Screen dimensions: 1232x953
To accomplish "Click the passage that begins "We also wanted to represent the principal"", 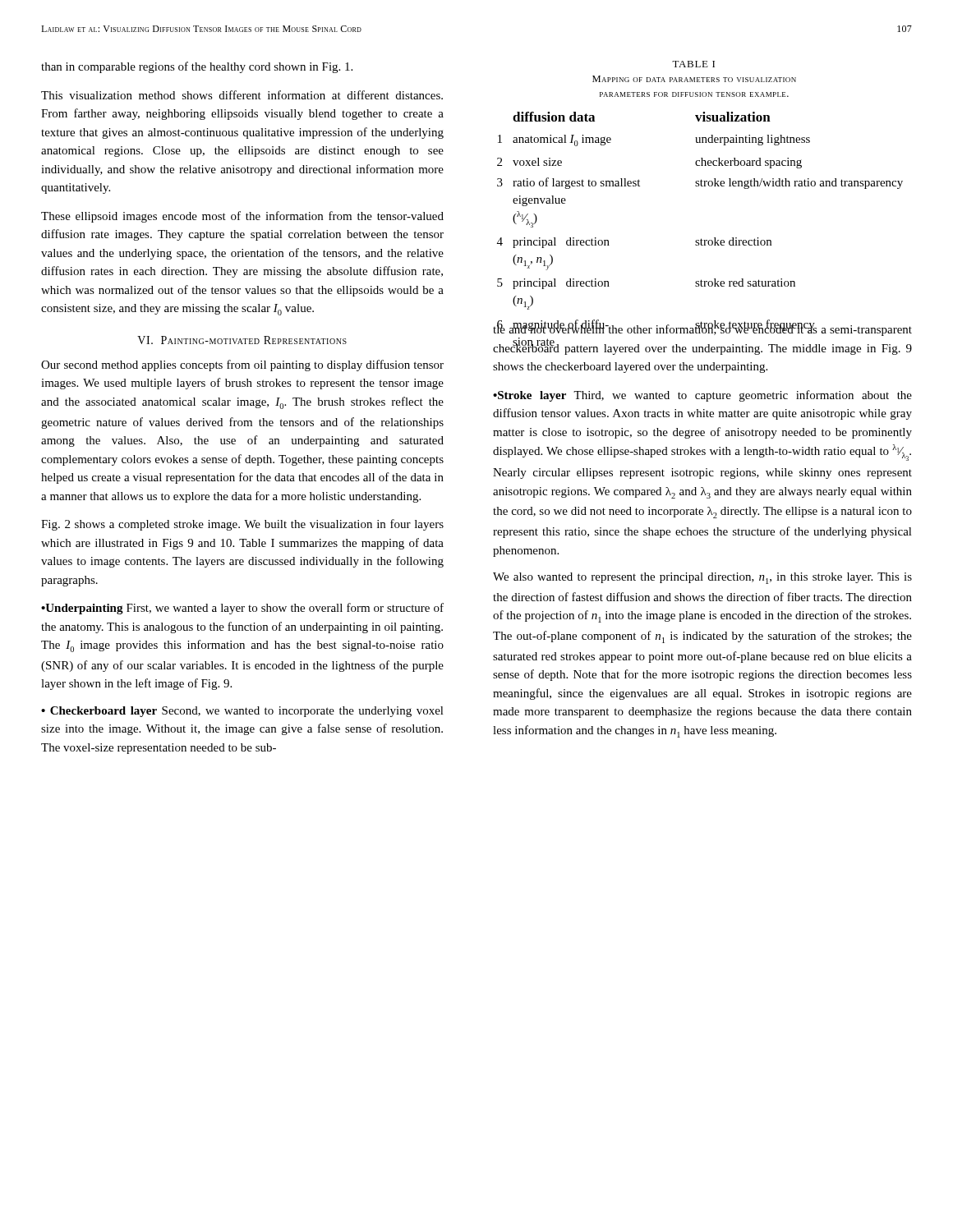I will coord(702,655).
